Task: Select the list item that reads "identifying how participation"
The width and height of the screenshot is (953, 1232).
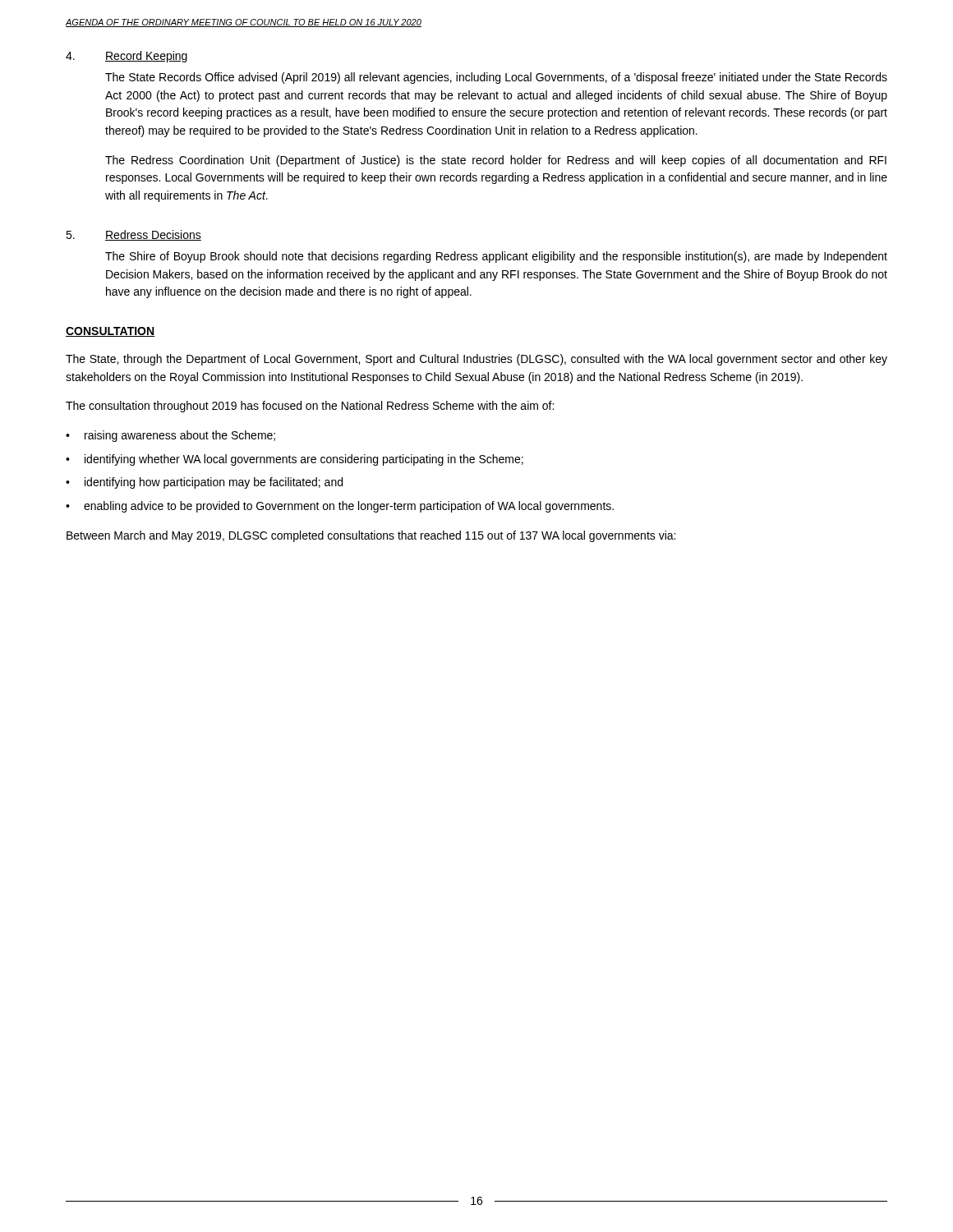Action: coord(214,482)
